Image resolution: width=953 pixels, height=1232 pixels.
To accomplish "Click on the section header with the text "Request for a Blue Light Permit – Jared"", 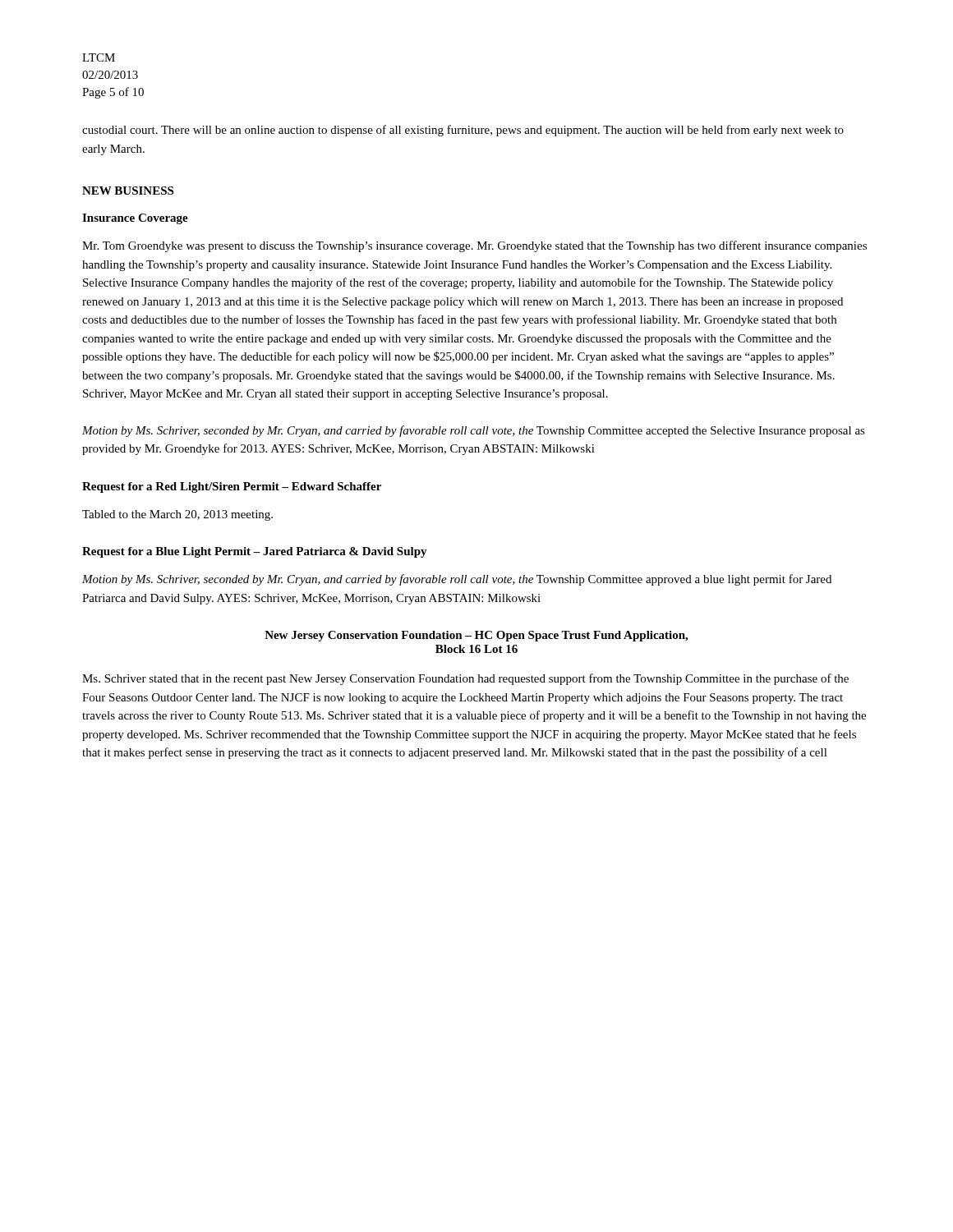I will (254, 551).
